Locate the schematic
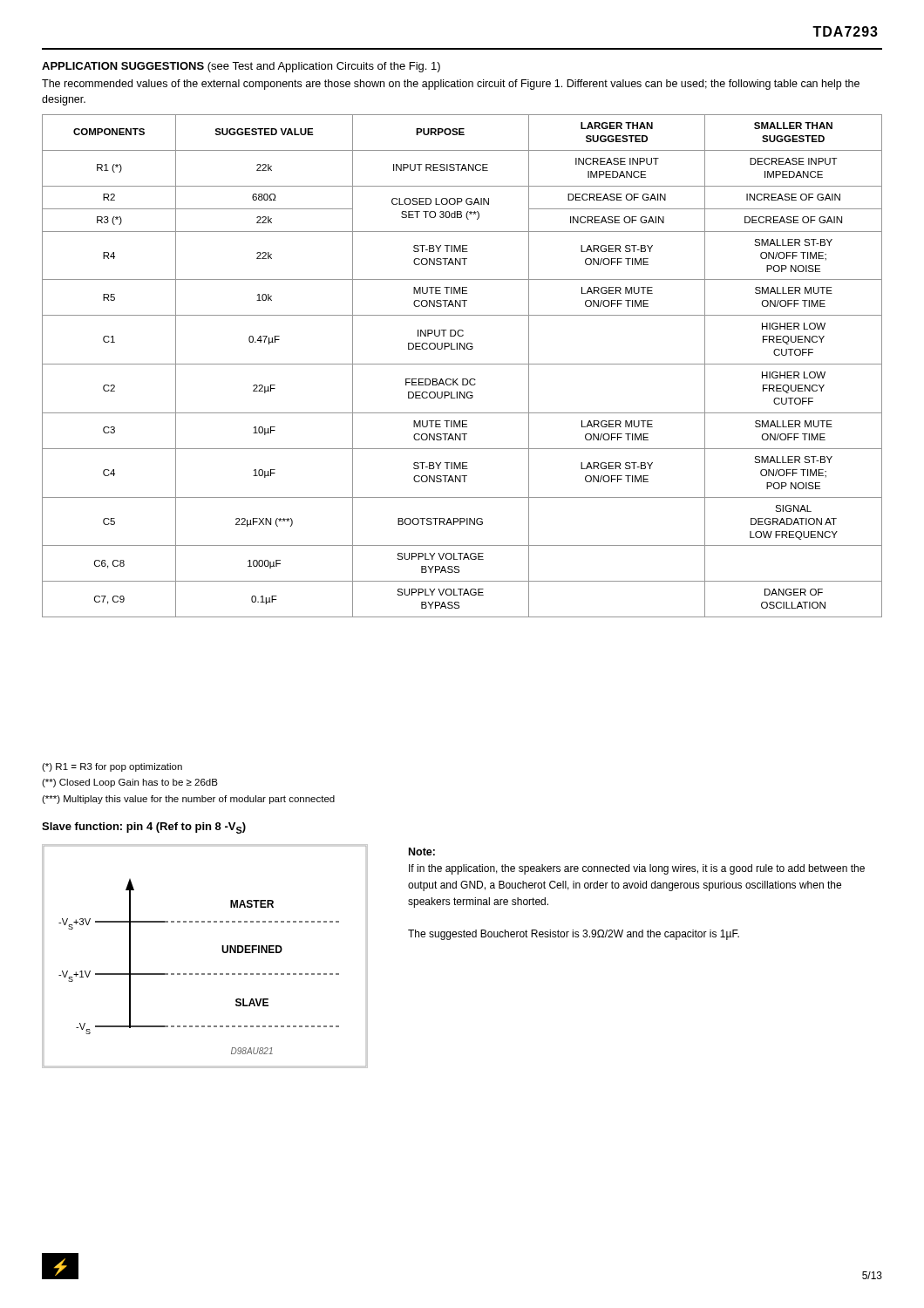924x1308 pixels. point(207,957)
